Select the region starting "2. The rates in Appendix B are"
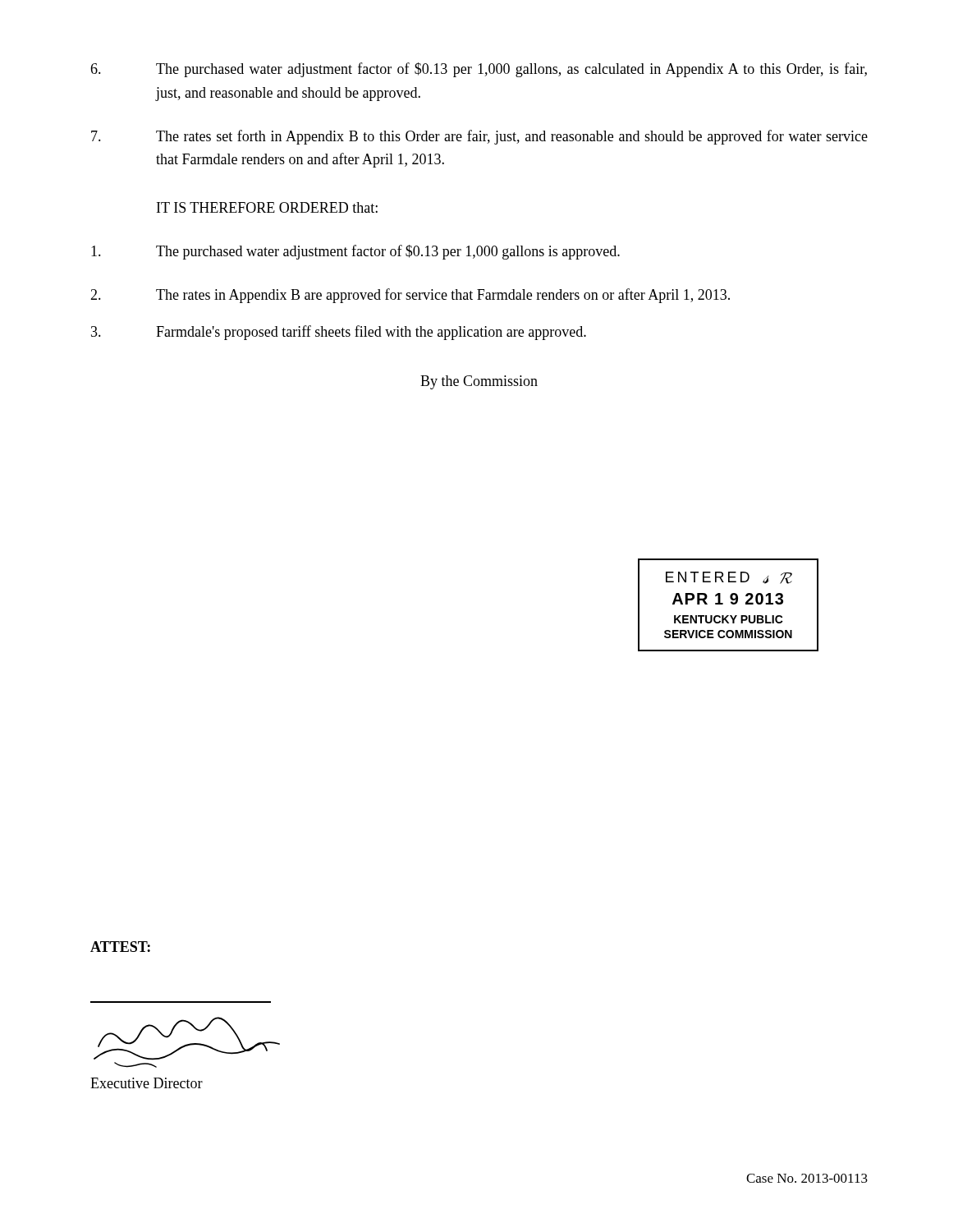 [479, 295]
